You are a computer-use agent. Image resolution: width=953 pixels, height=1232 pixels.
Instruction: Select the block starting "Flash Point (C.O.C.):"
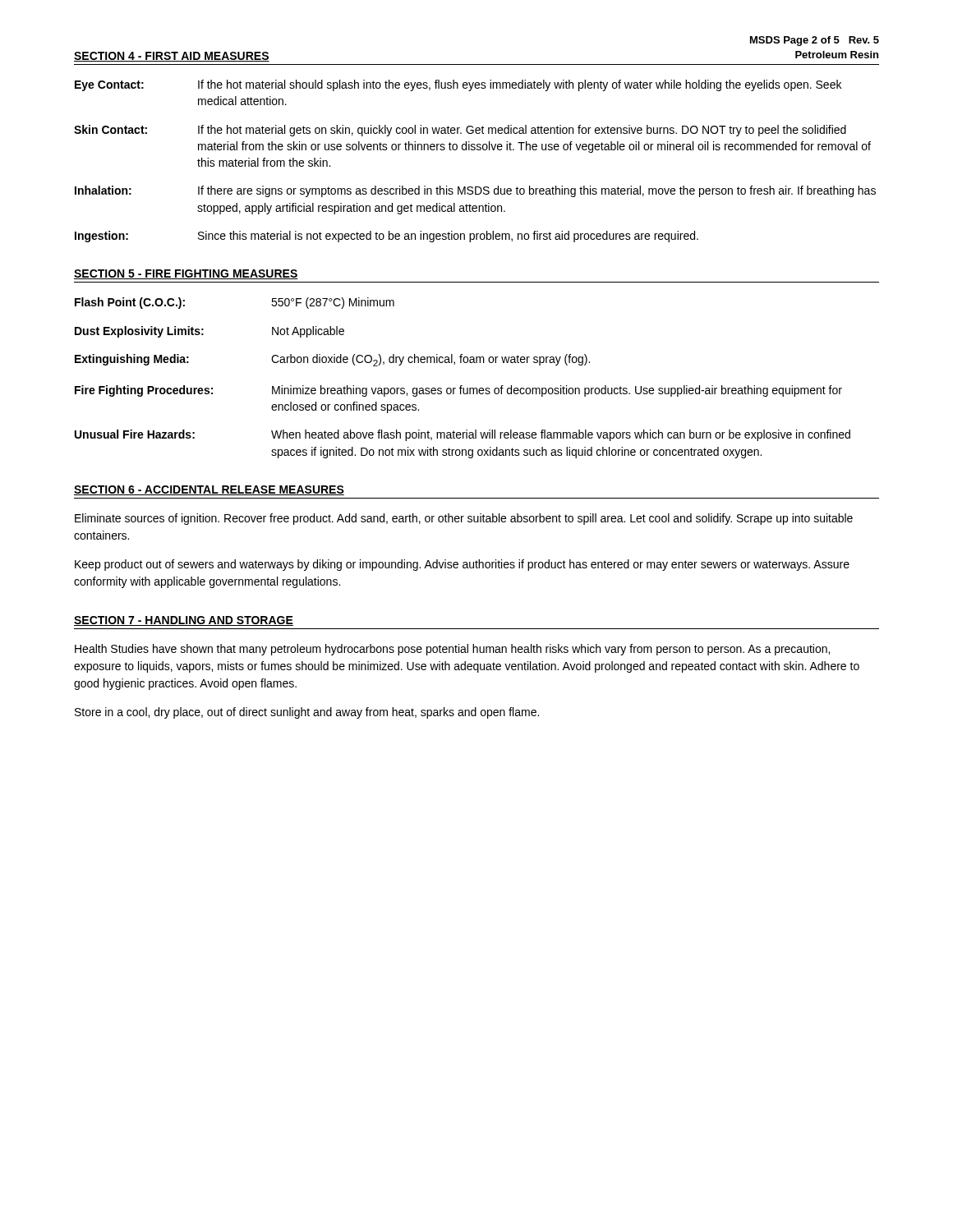tap(128, 302)
